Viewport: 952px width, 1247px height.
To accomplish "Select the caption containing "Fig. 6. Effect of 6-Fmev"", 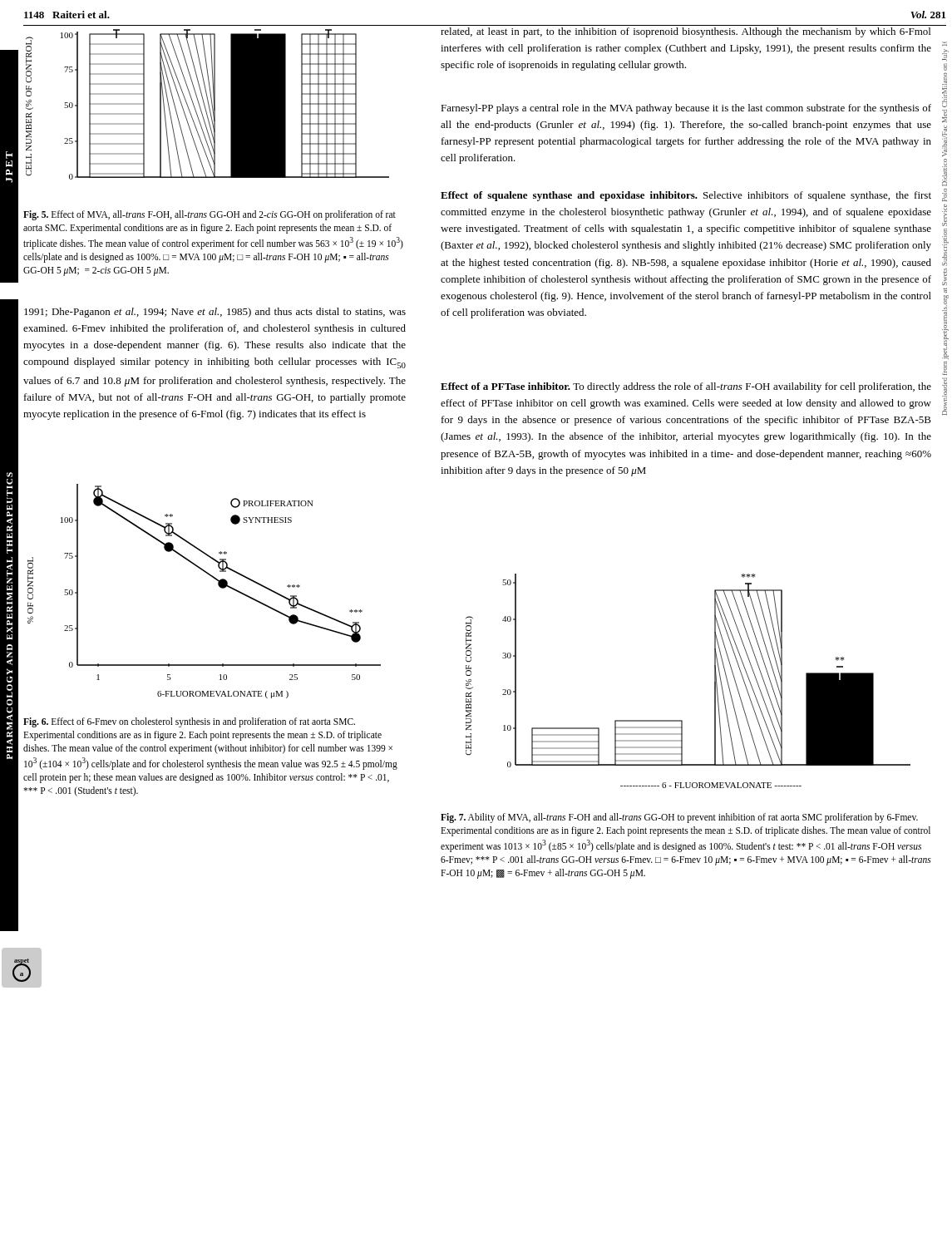I will pyautogui.click(x=210, y=756).
